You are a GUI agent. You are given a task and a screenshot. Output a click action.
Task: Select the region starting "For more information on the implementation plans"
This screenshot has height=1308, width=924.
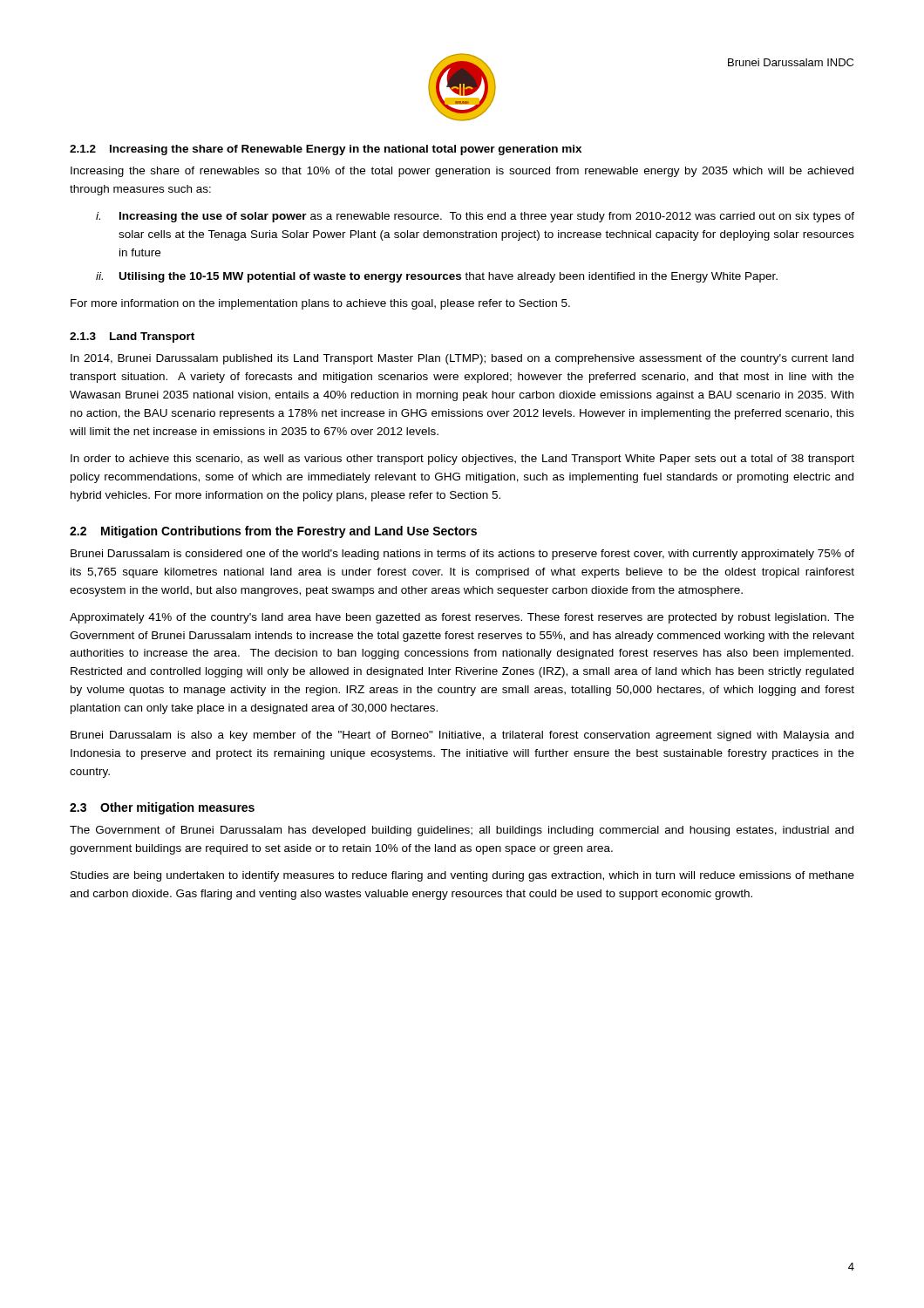[320, 303]
